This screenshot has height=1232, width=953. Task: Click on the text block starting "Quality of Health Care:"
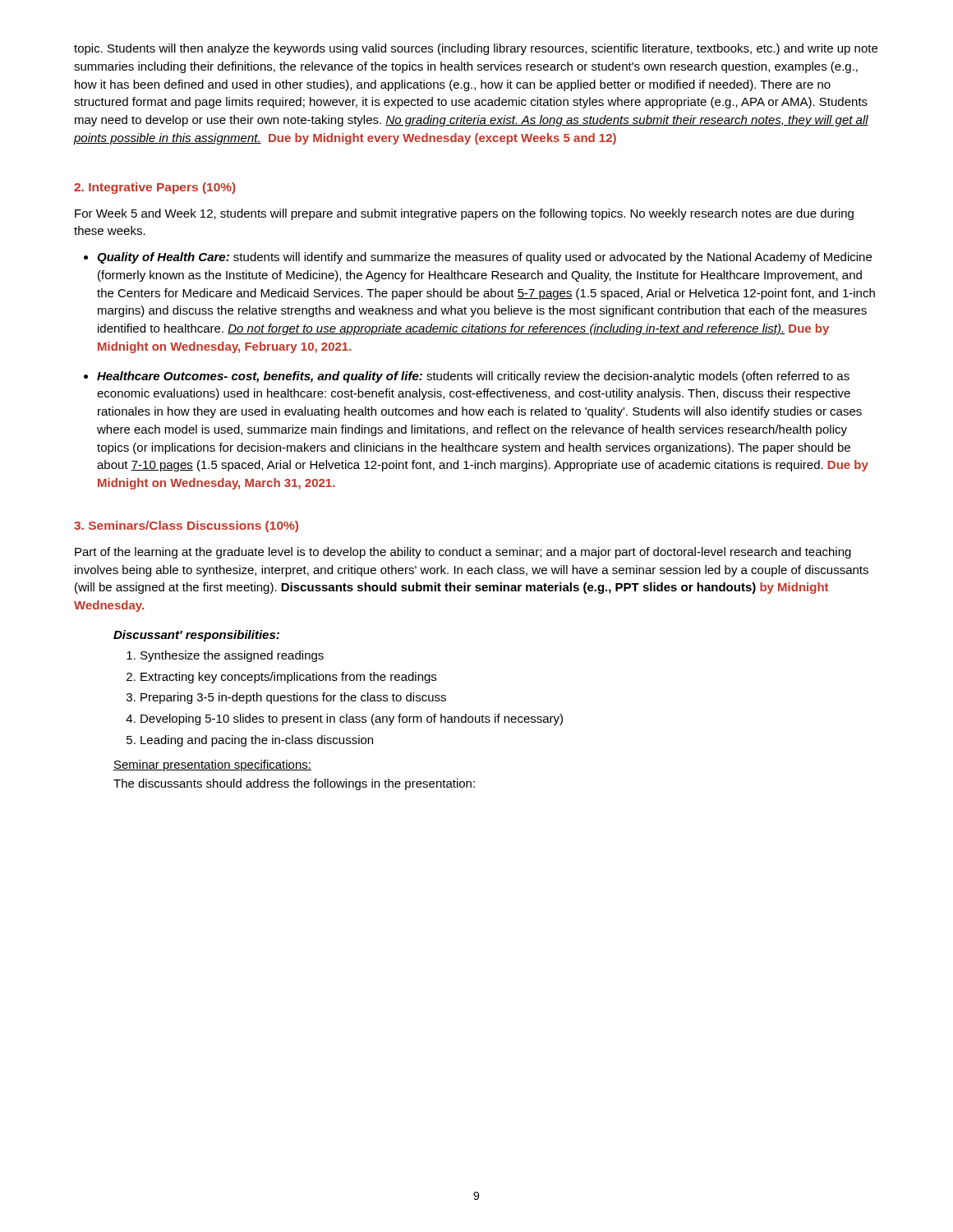pyautogui.click(x=486, y=301)
